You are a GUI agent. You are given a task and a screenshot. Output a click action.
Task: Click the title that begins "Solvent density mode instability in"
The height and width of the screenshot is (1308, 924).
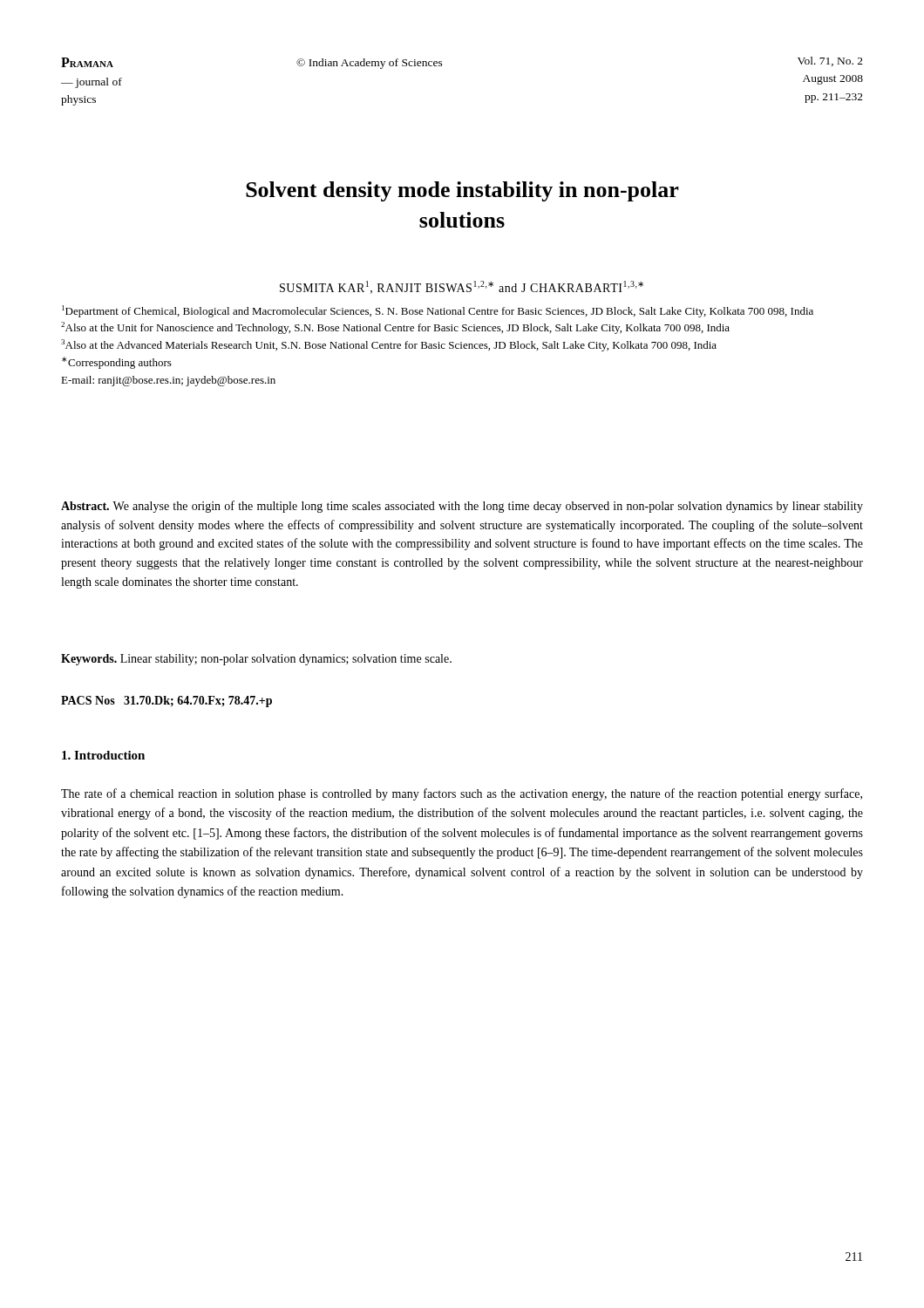[462, 205]
